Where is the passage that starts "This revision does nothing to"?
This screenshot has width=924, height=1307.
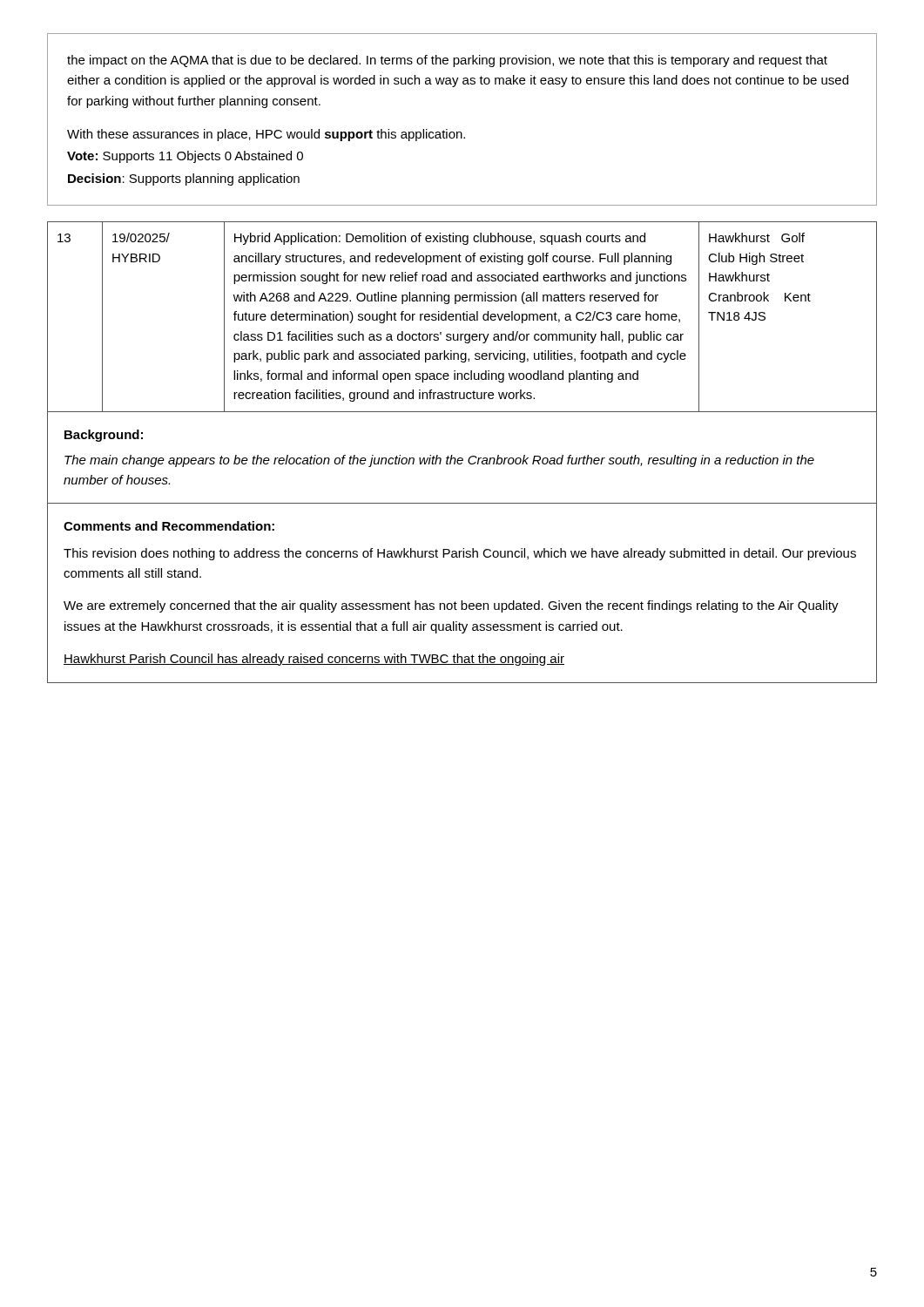pos(460,563)
